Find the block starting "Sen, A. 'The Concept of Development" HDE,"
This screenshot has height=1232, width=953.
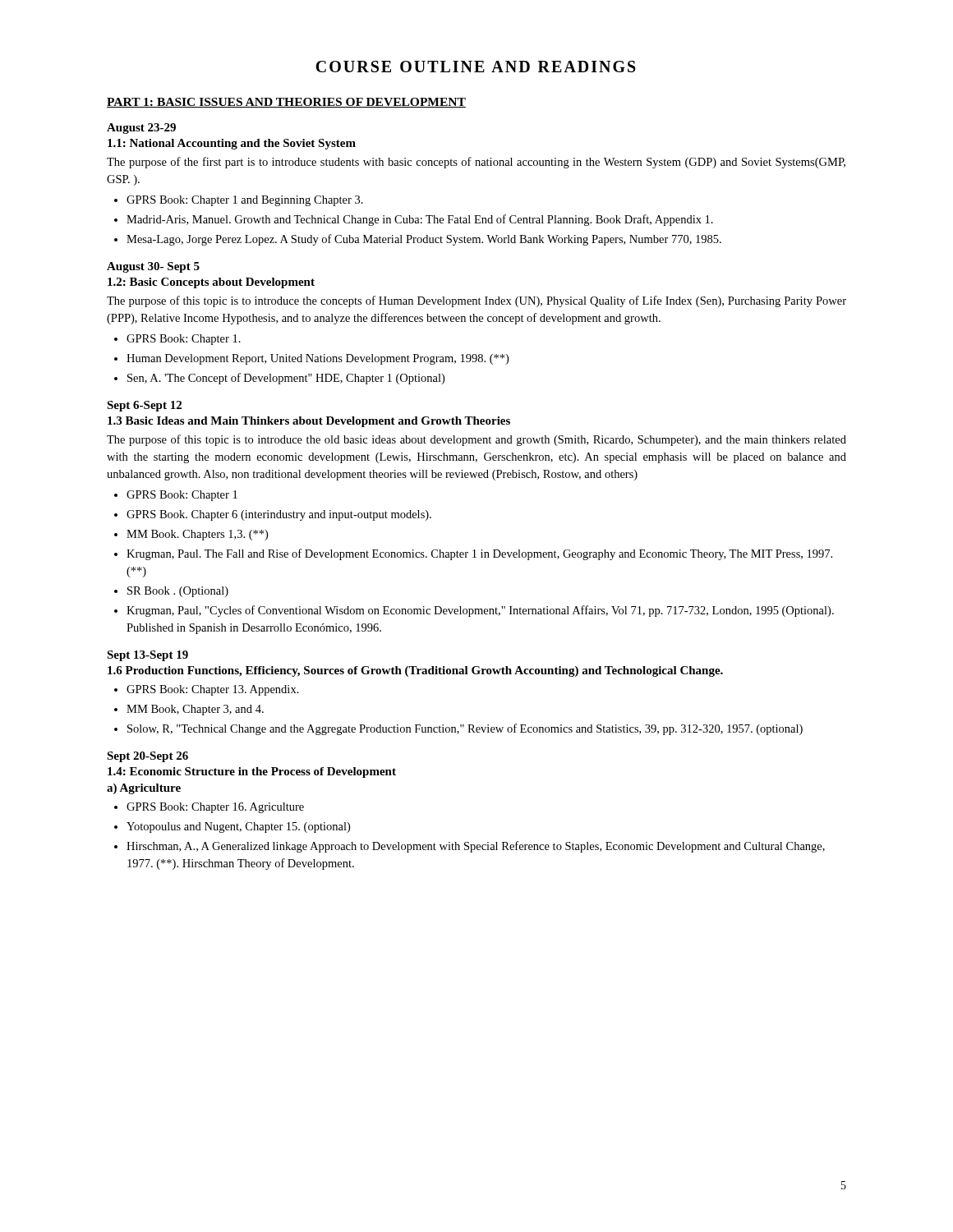coord(286,378)
